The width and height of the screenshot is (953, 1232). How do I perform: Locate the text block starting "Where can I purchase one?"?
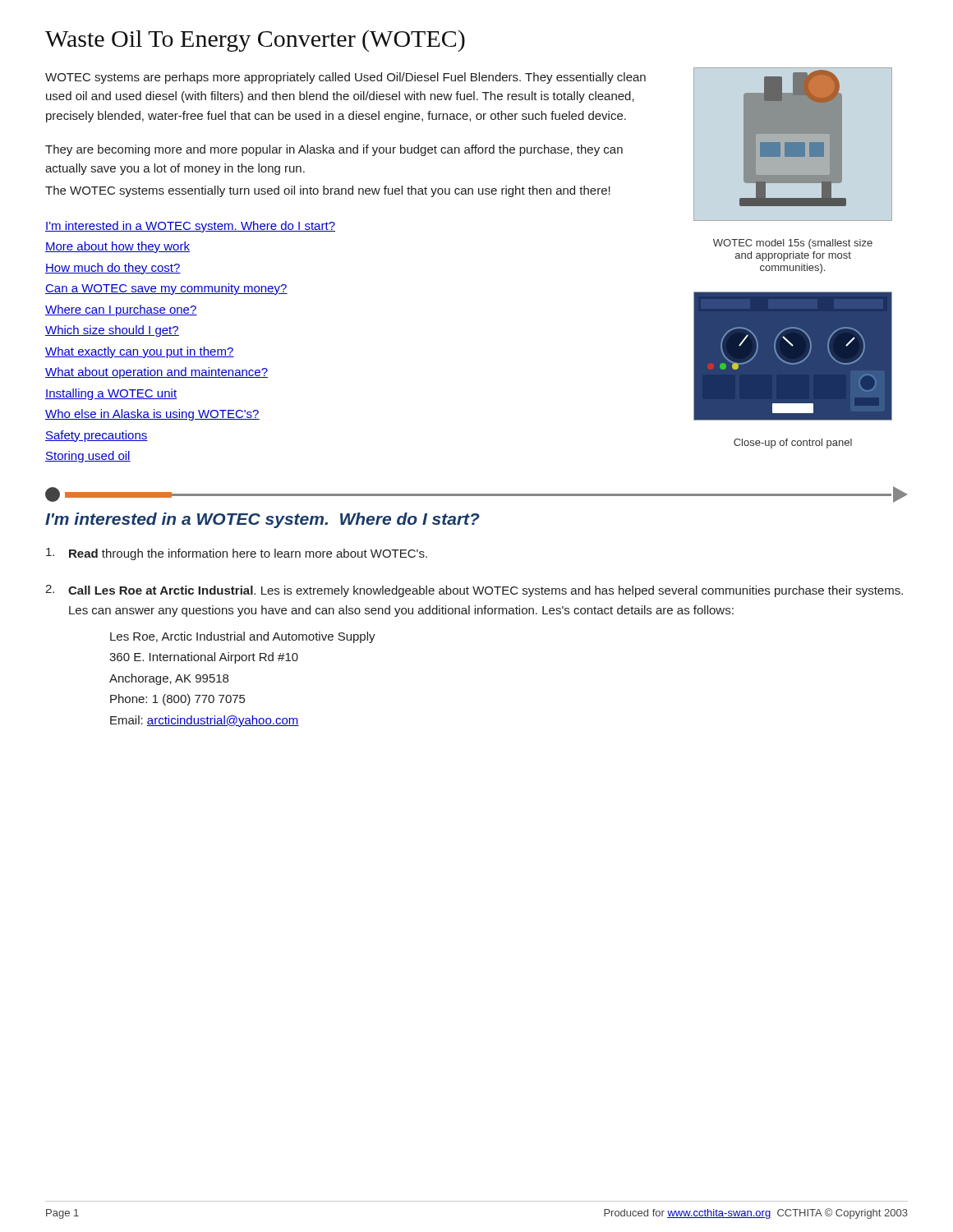(121, 310)
